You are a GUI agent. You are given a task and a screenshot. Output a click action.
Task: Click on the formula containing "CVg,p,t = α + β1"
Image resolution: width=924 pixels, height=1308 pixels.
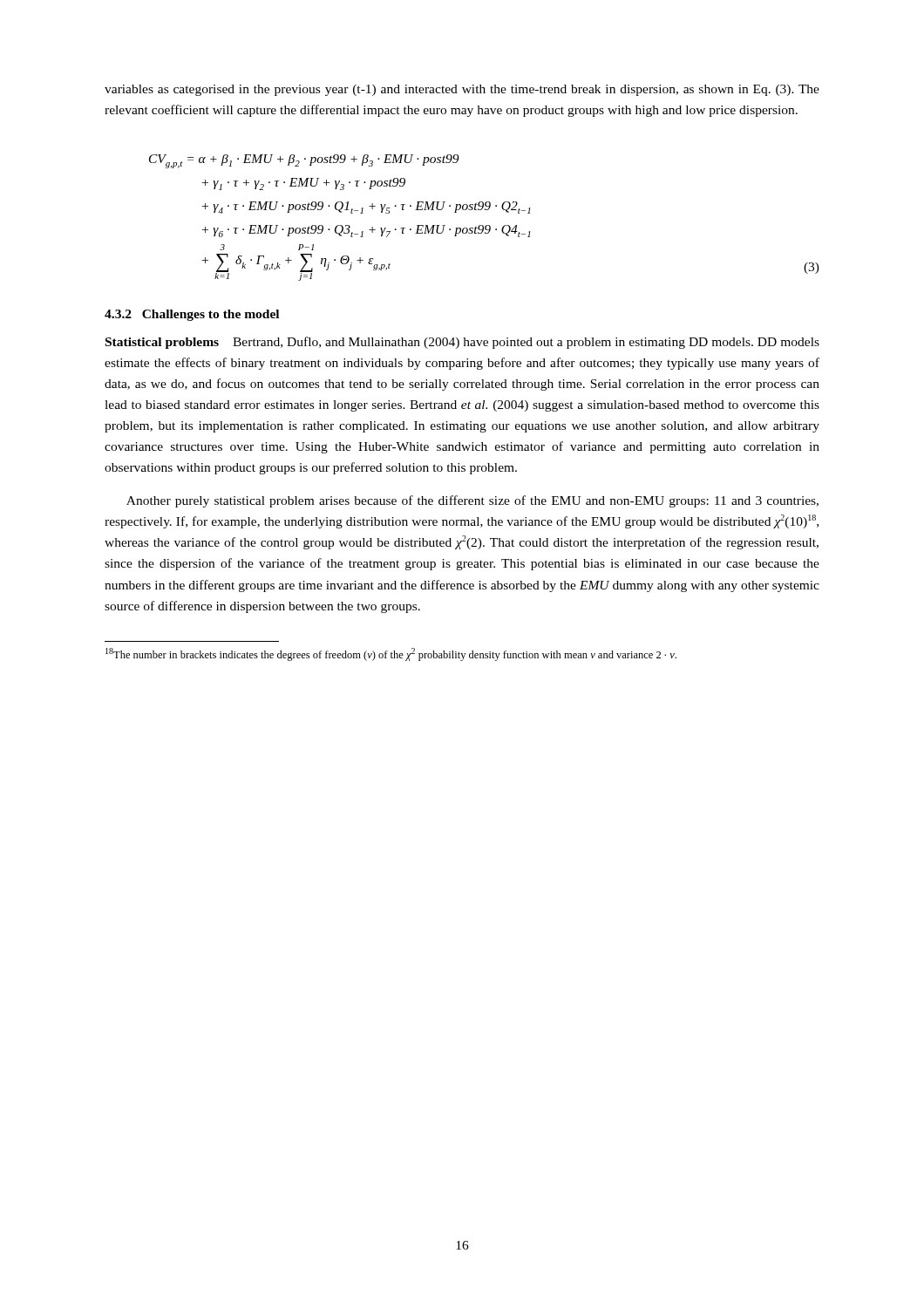coord(462,214)
